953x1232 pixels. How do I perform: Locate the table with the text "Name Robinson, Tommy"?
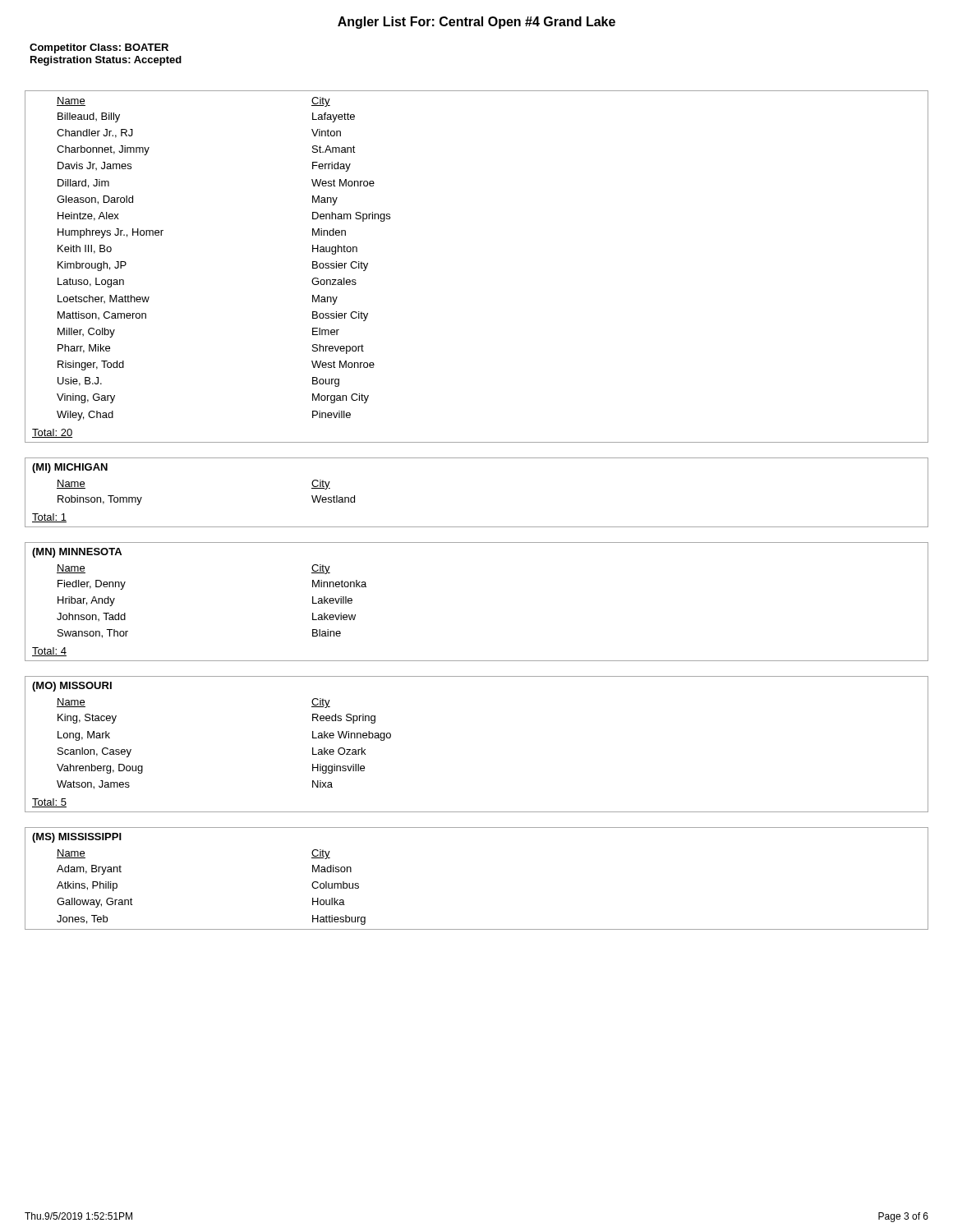[476, 492]
